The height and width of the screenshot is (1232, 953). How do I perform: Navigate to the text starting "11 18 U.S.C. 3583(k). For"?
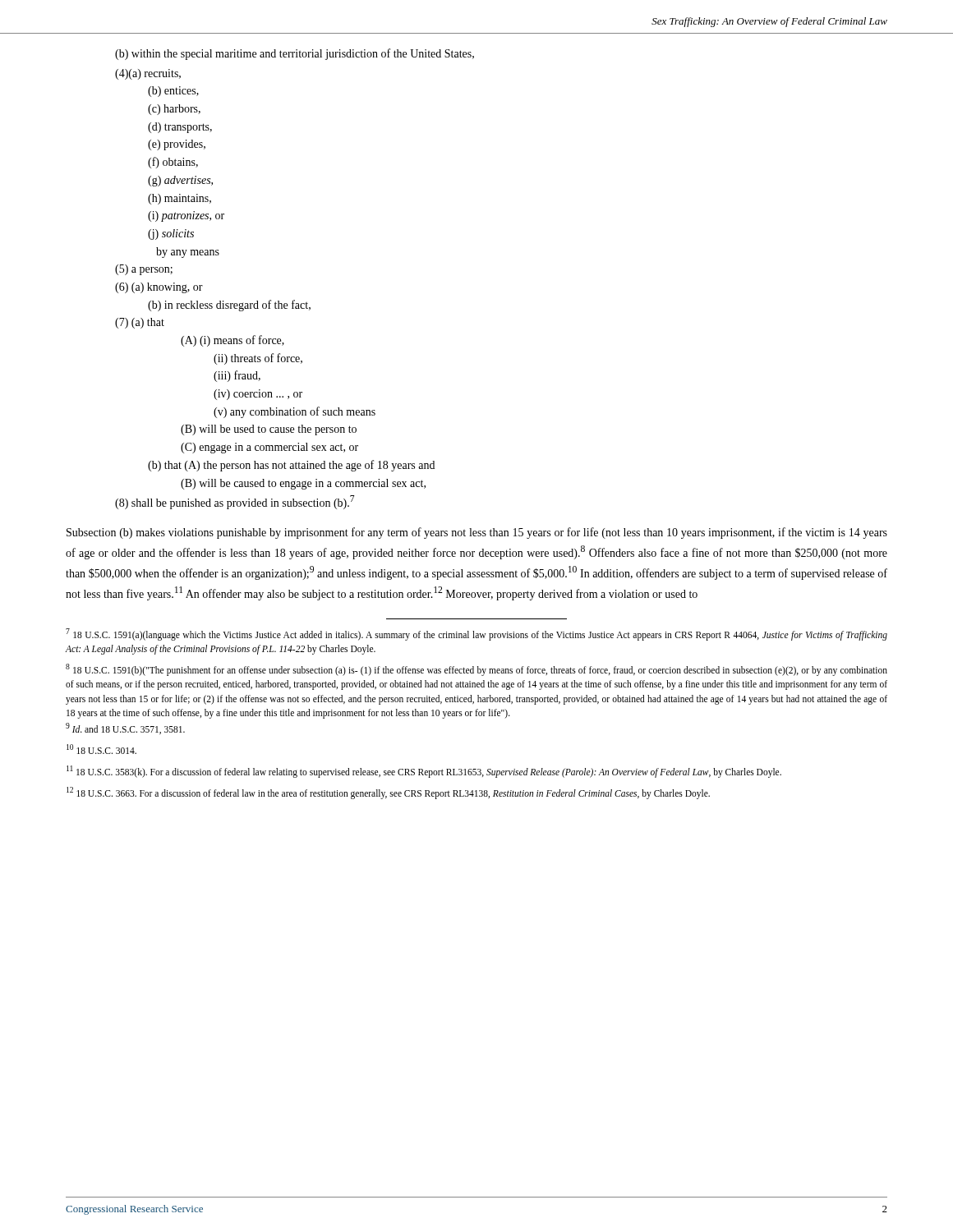424,771
